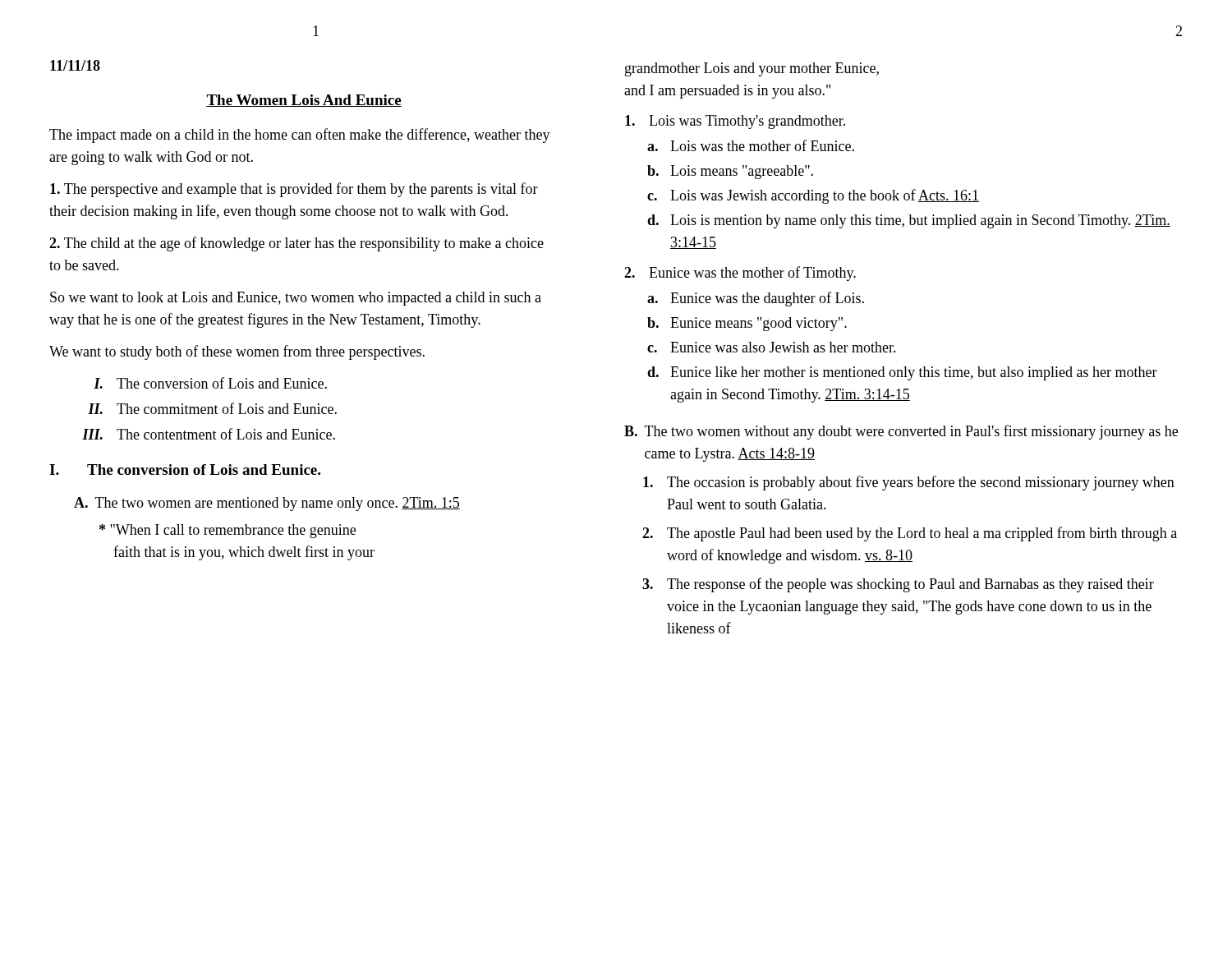Where is the passage that starts "a. Lois was the"?

751,147
